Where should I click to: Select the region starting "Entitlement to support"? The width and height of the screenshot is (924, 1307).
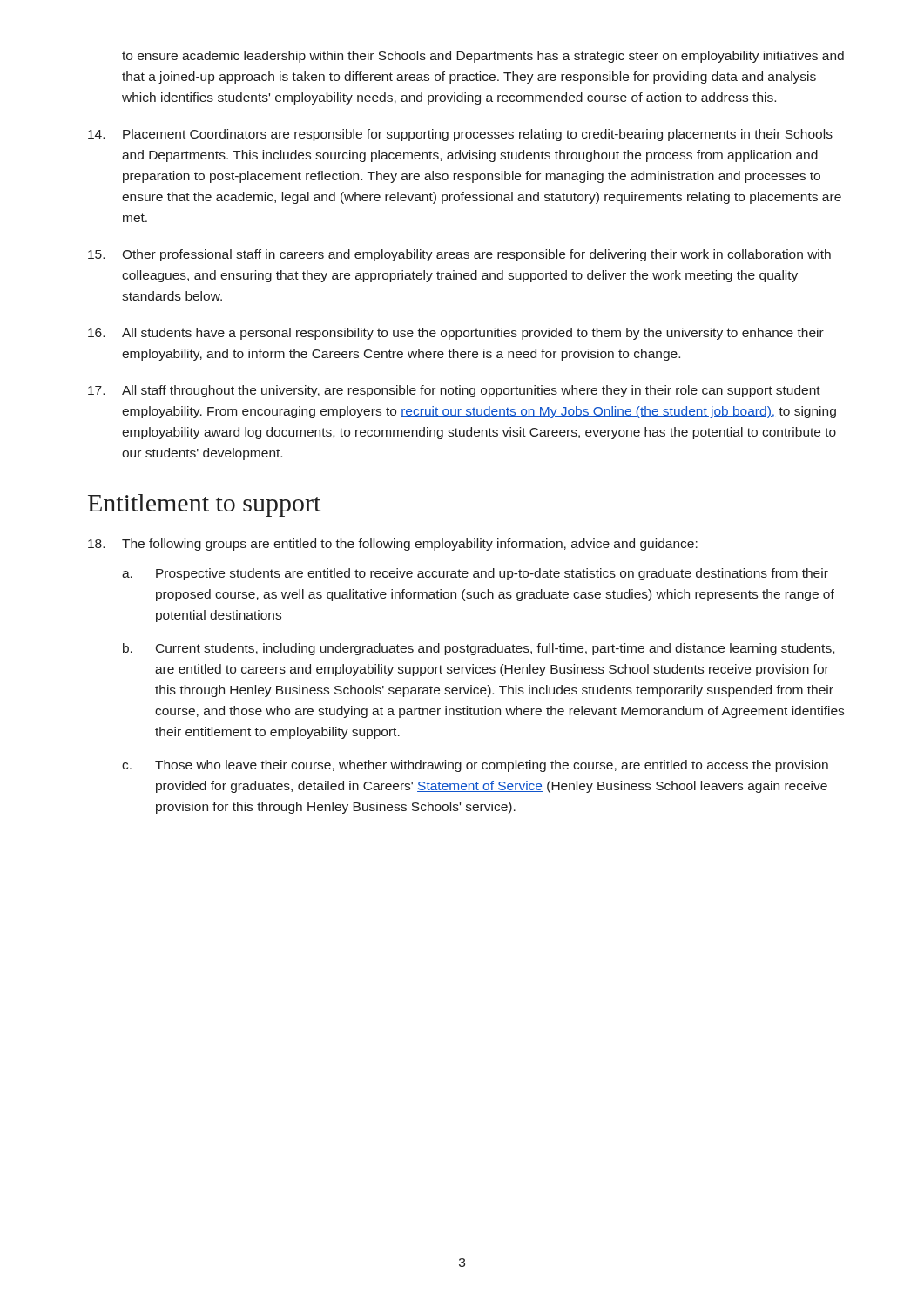pyautogui.click(x=204, y=505)
